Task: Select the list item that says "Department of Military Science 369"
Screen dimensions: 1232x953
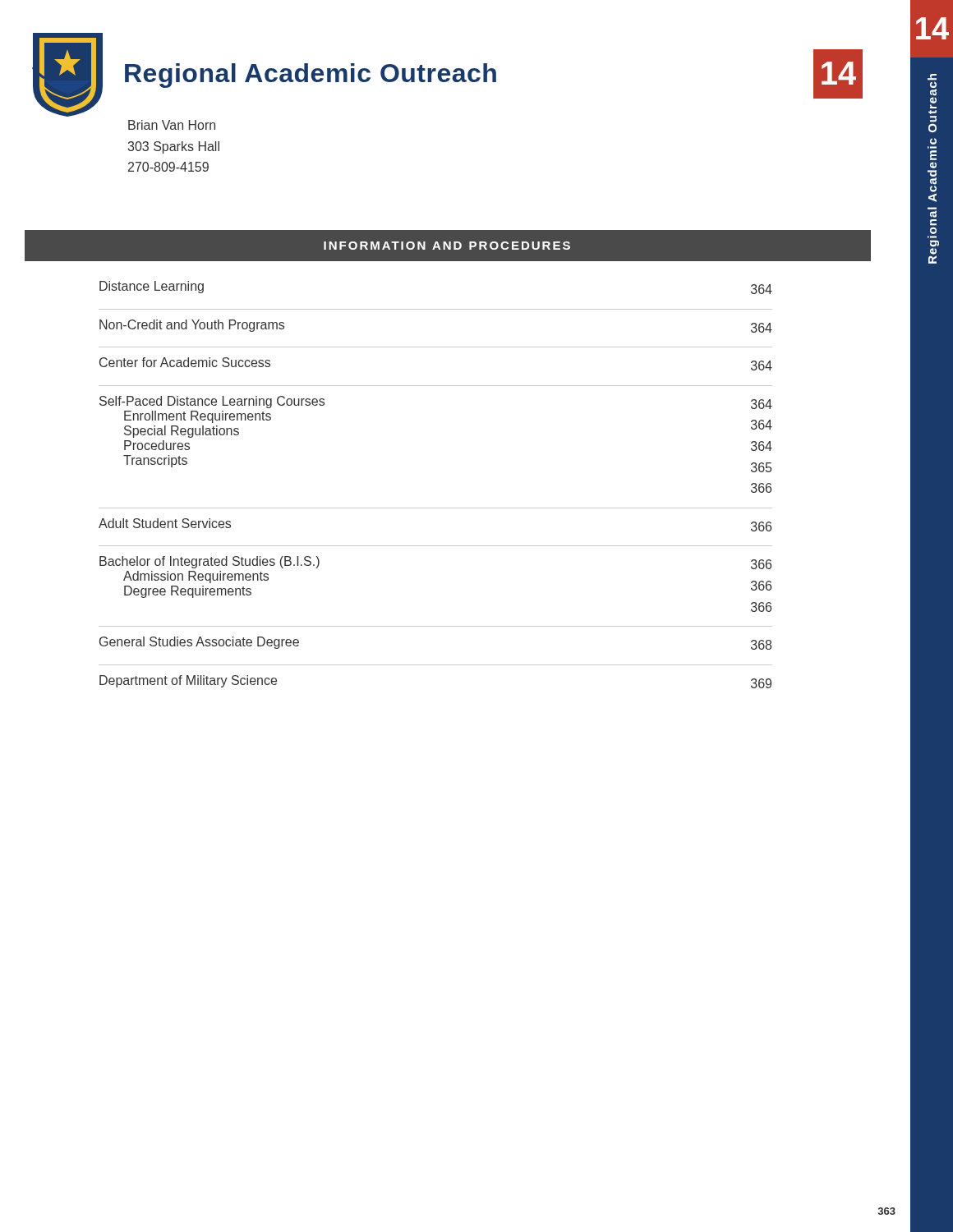Action: 191,682
